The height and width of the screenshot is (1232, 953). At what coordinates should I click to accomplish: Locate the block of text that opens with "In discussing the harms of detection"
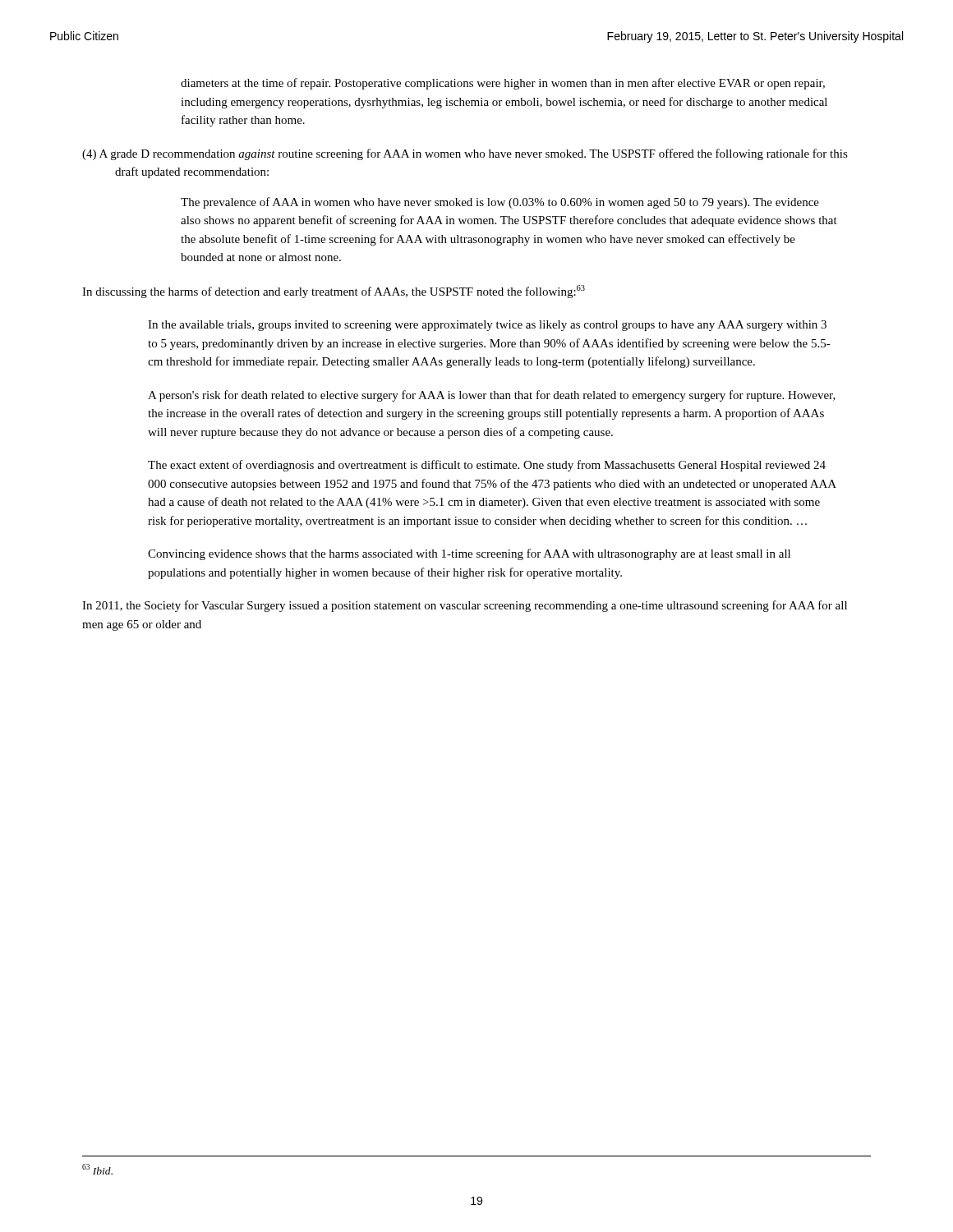(476, 291)
